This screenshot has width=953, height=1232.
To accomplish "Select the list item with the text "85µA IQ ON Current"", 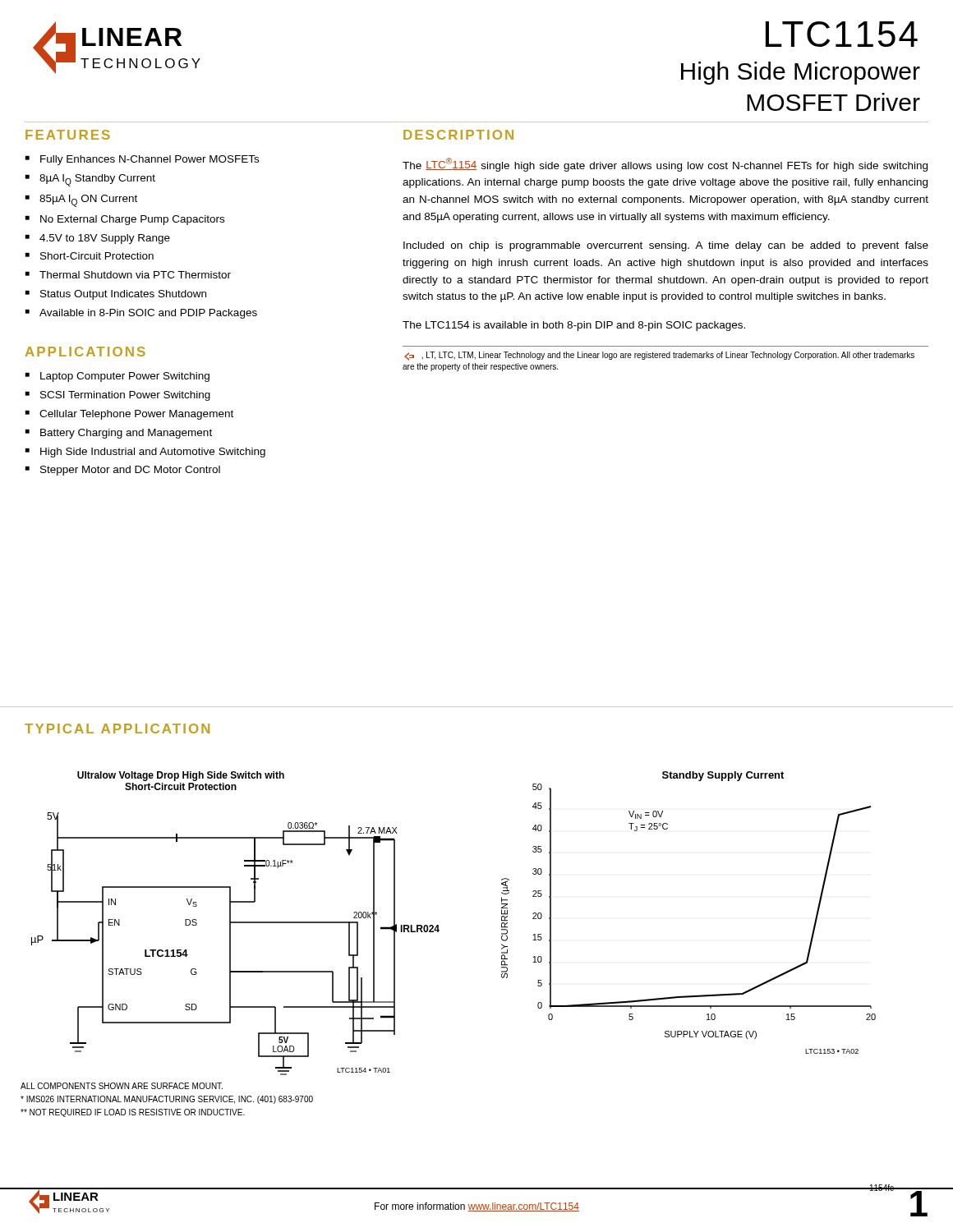I will (88, 199).
